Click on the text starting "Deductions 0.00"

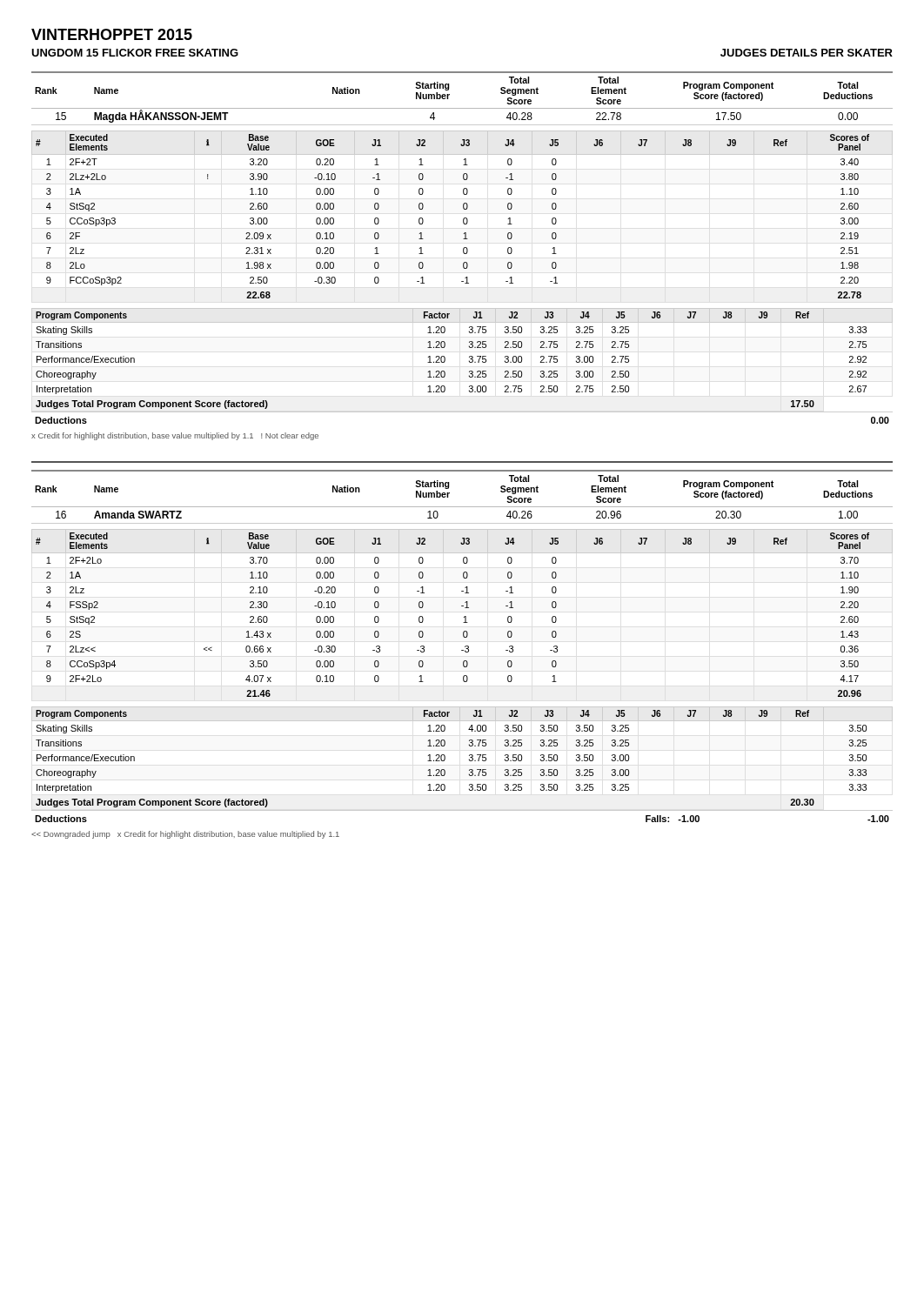point(462,420)
